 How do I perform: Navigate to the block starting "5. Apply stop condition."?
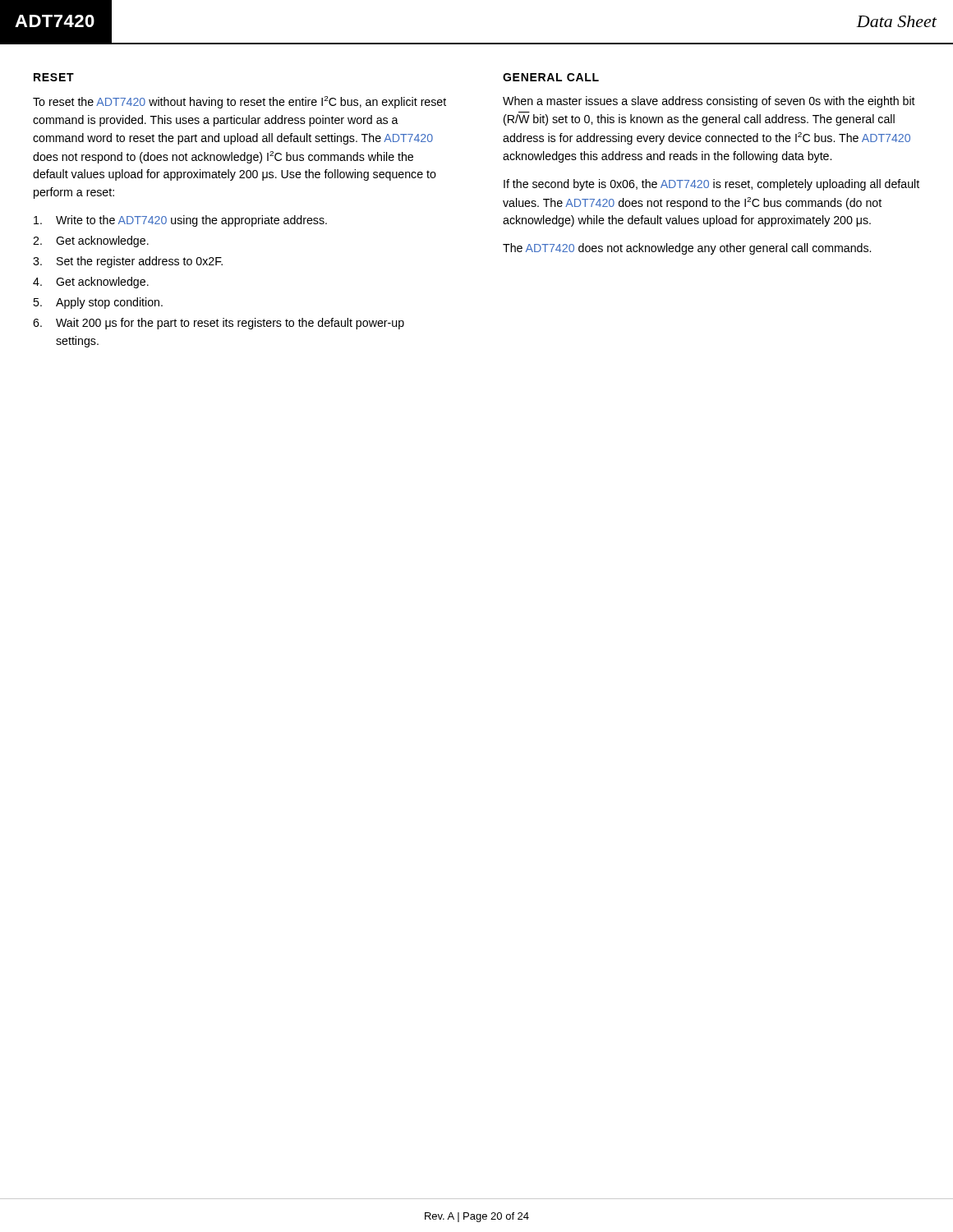[x=98, y=303]
